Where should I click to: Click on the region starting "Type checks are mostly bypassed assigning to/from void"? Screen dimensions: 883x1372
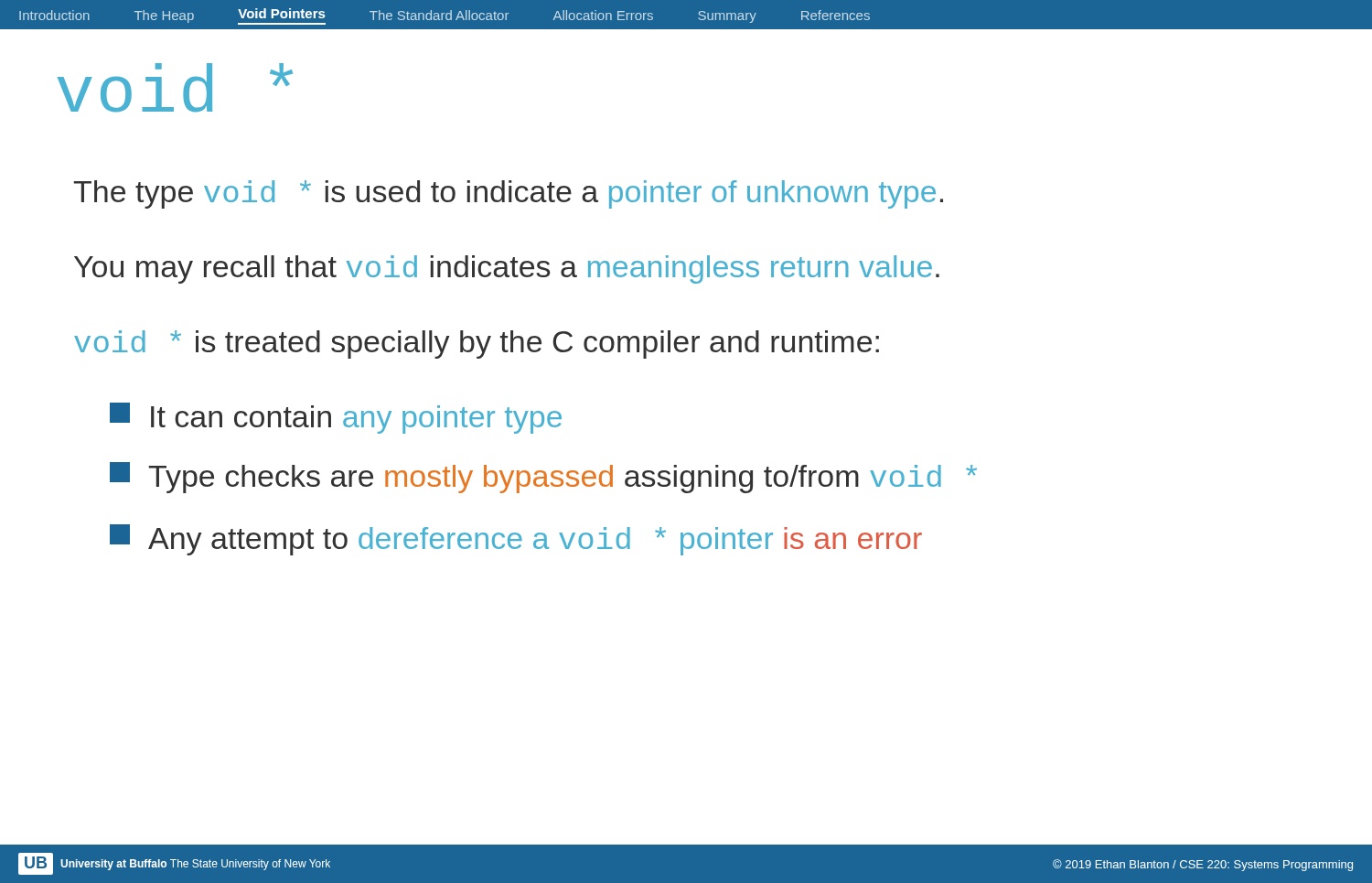click(545, 478)
